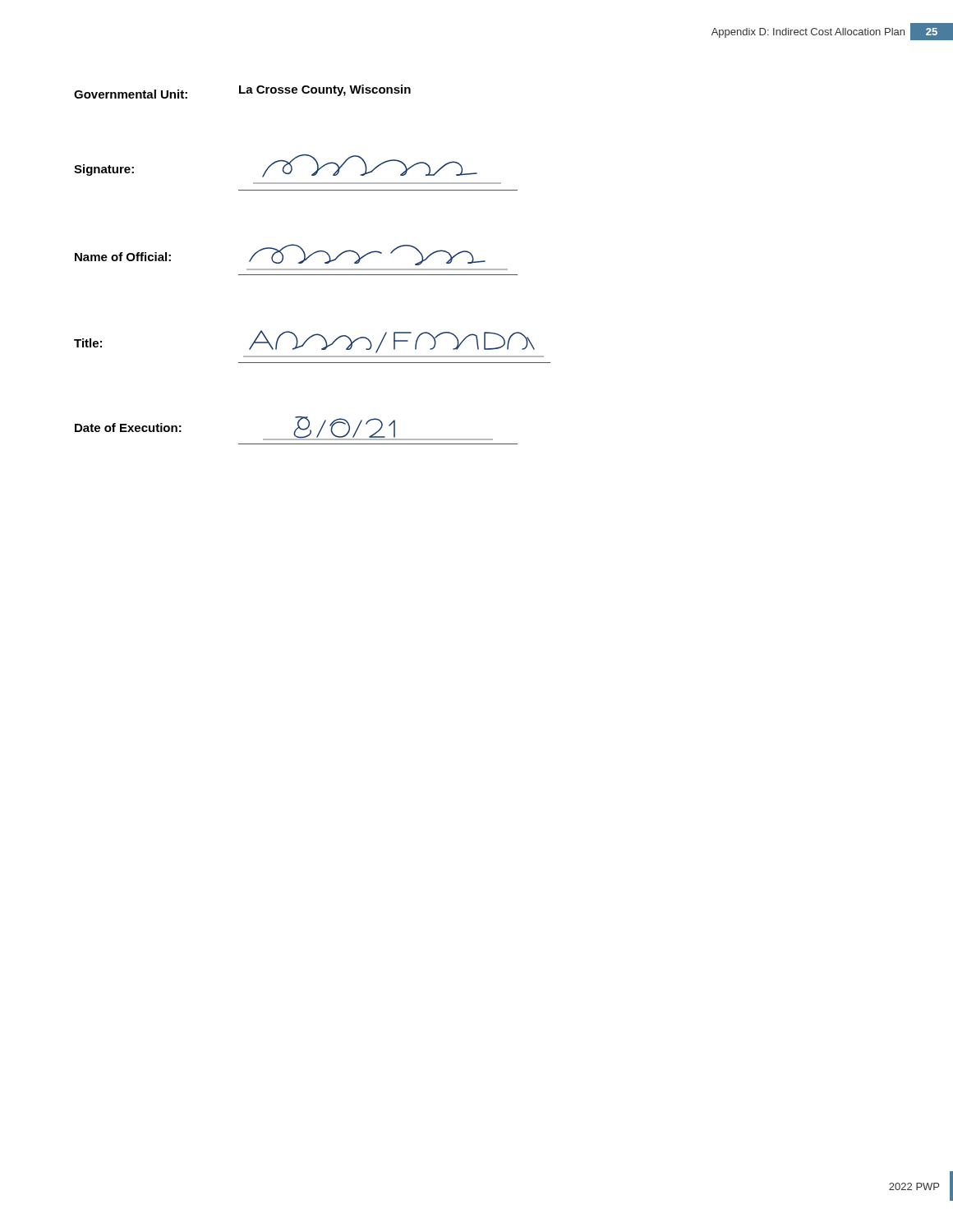This screenshot has height=1232, width=953.
Task: Select the text containing "Governmental Unit: La Crosse County, Wisconsin"
Action: [242, 92]
